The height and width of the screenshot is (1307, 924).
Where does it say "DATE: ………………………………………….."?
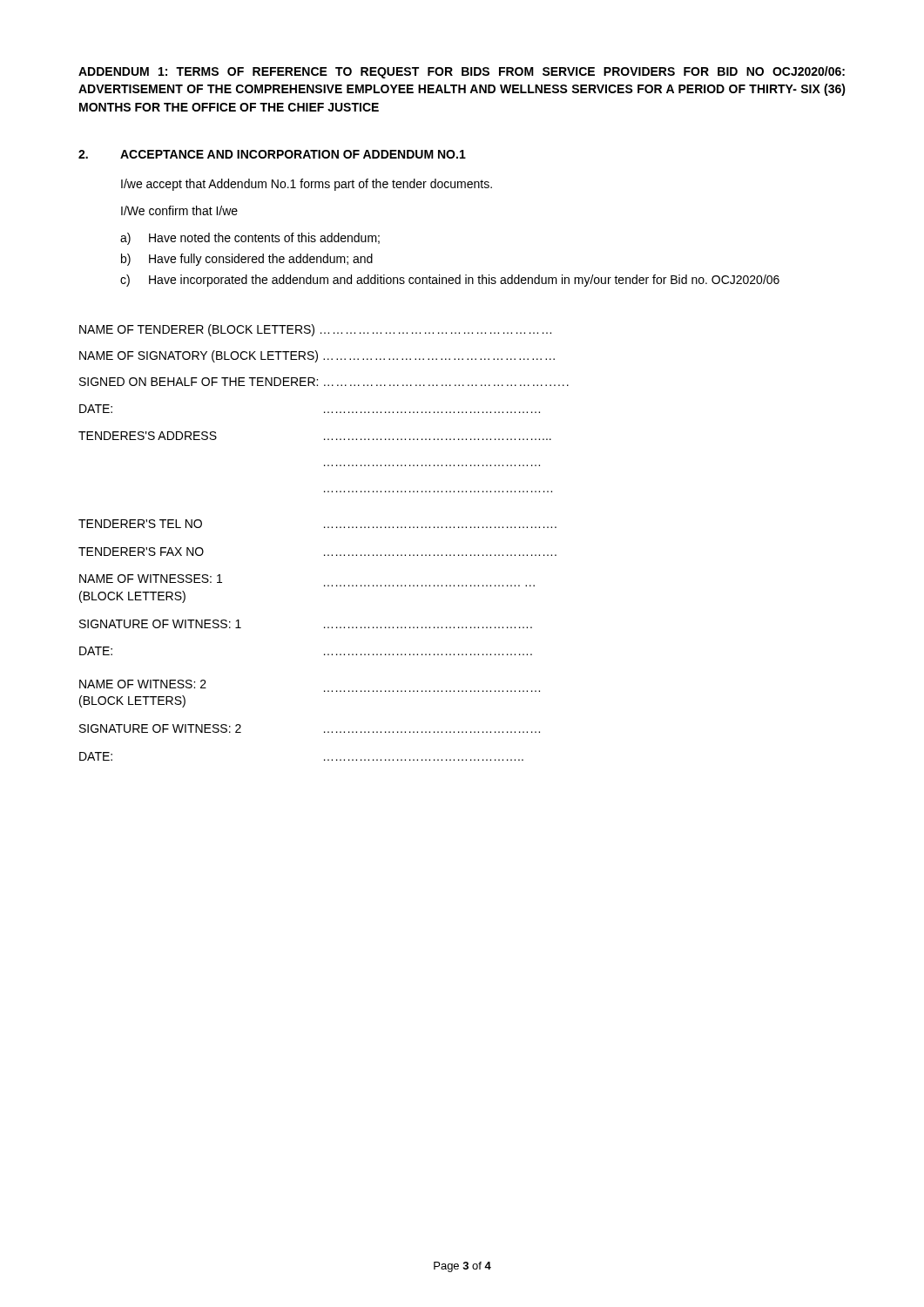[462, 757]
